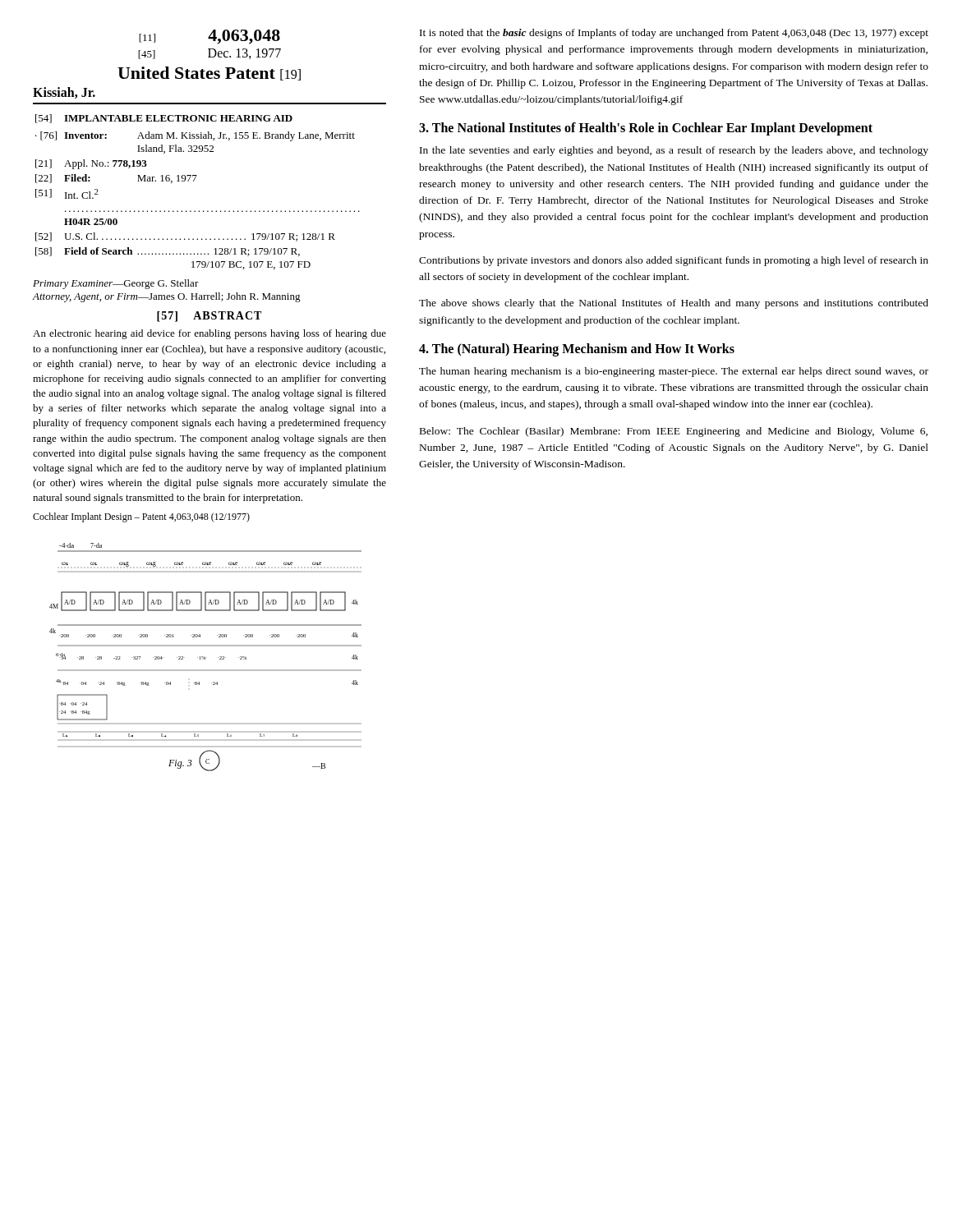The width and height of the screenshot is (953, 1232).
Task: Point to "United States Patent [19]"
Action: pyautogui.click(x=210, y=73)
